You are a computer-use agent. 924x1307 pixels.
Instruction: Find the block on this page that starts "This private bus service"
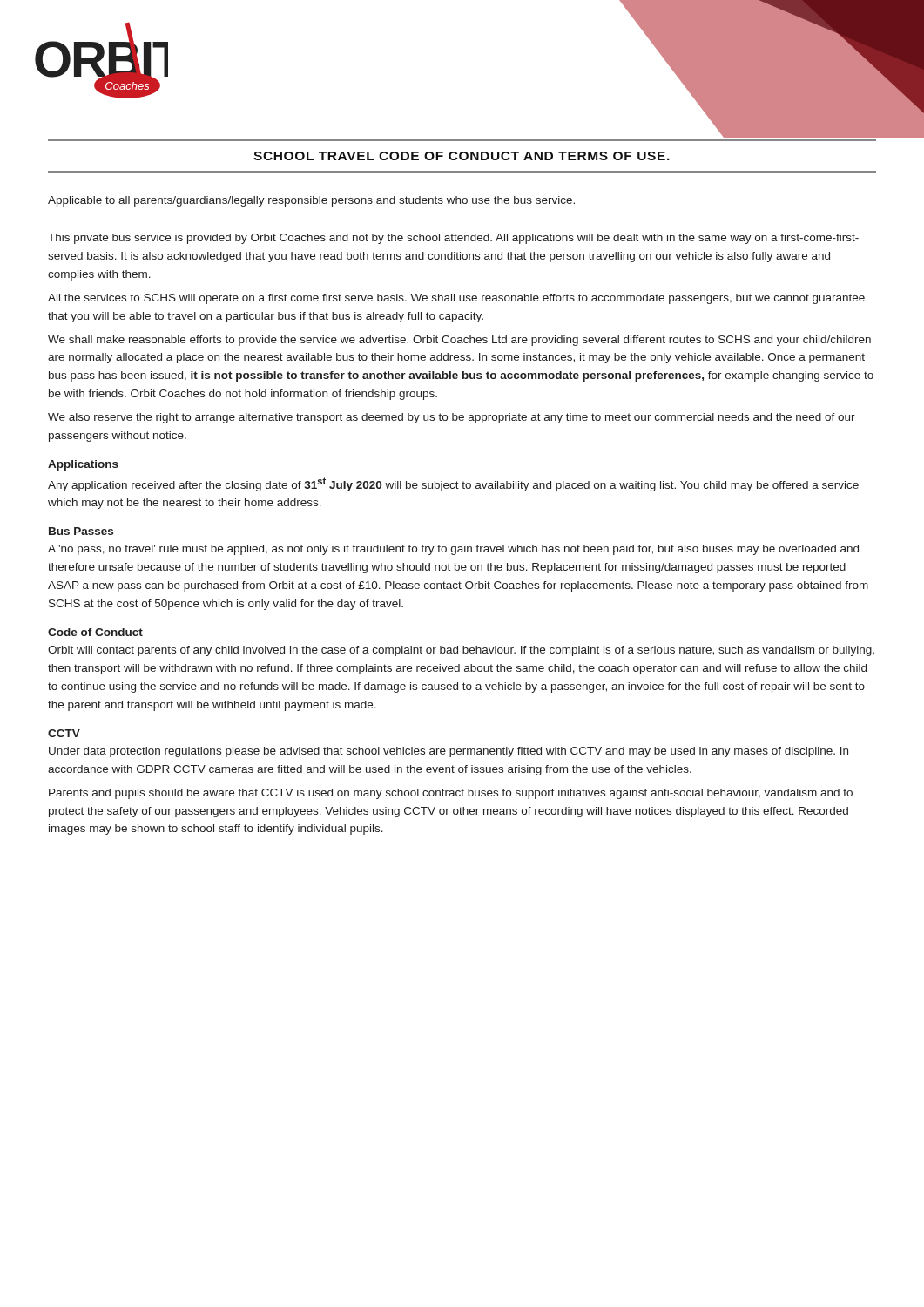point(453,256)
